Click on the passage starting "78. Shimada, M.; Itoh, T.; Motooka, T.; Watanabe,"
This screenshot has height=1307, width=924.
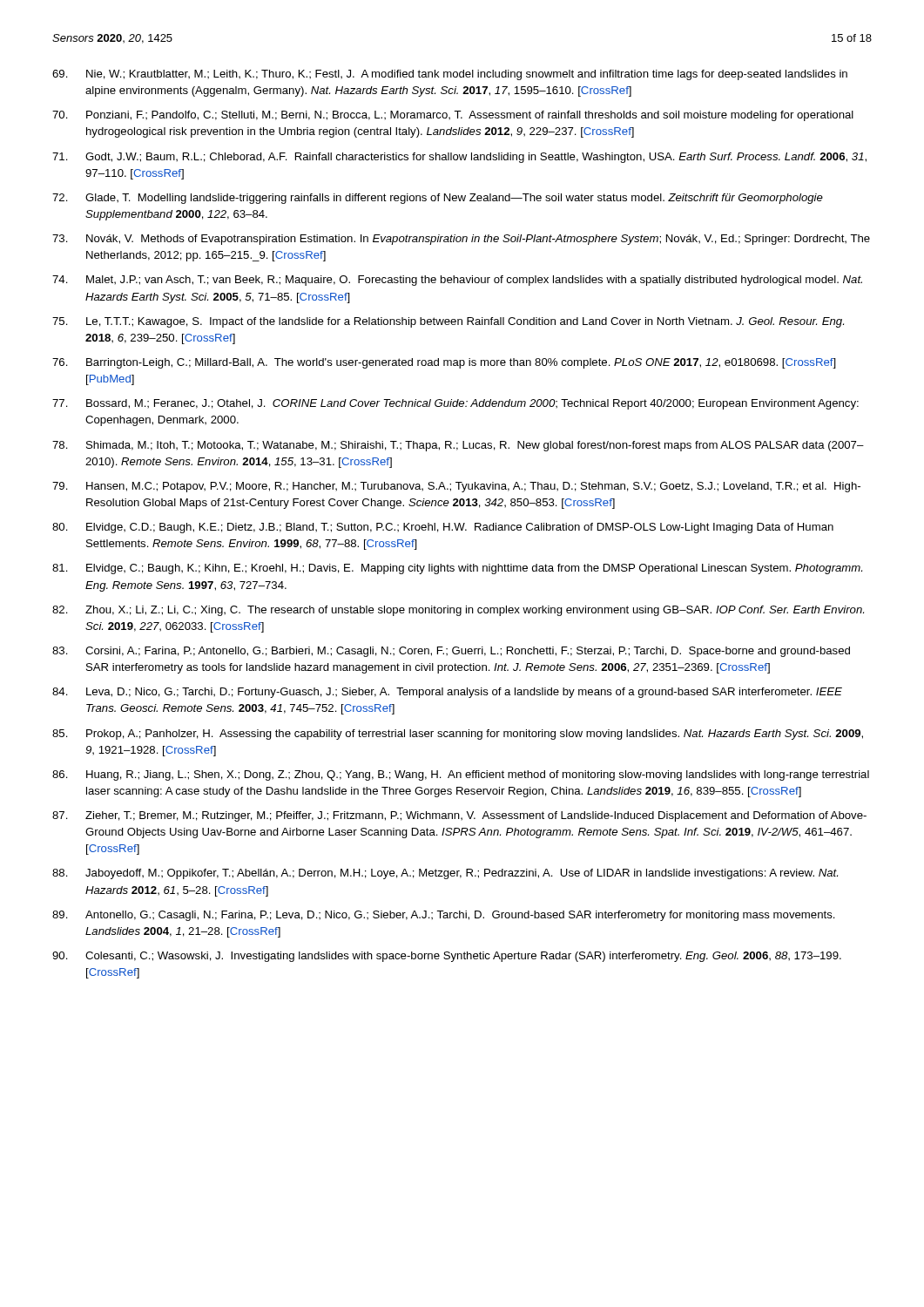(x=462, y=453)
